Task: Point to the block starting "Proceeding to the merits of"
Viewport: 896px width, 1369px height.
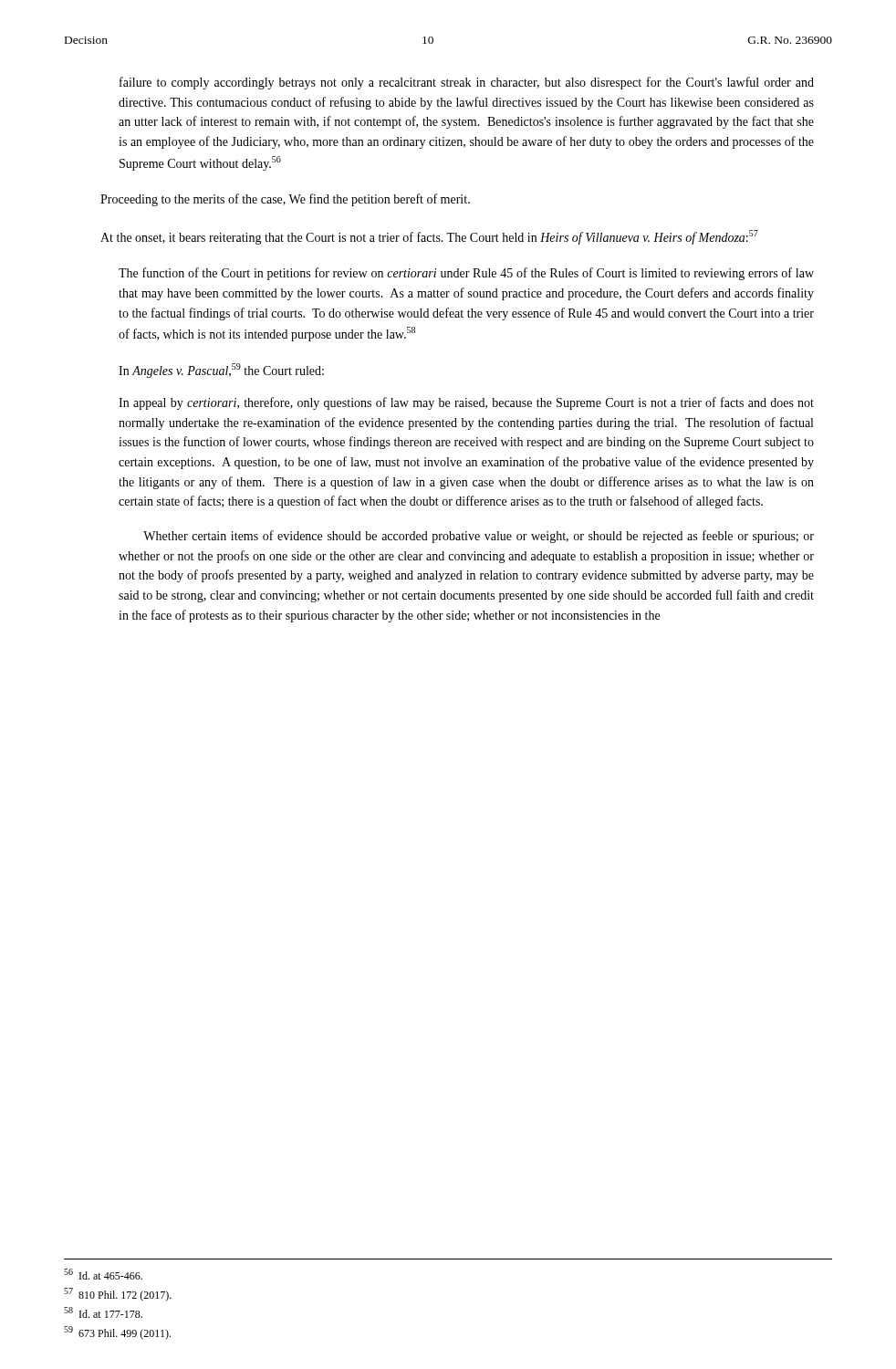Action: (x=285, y=199)
